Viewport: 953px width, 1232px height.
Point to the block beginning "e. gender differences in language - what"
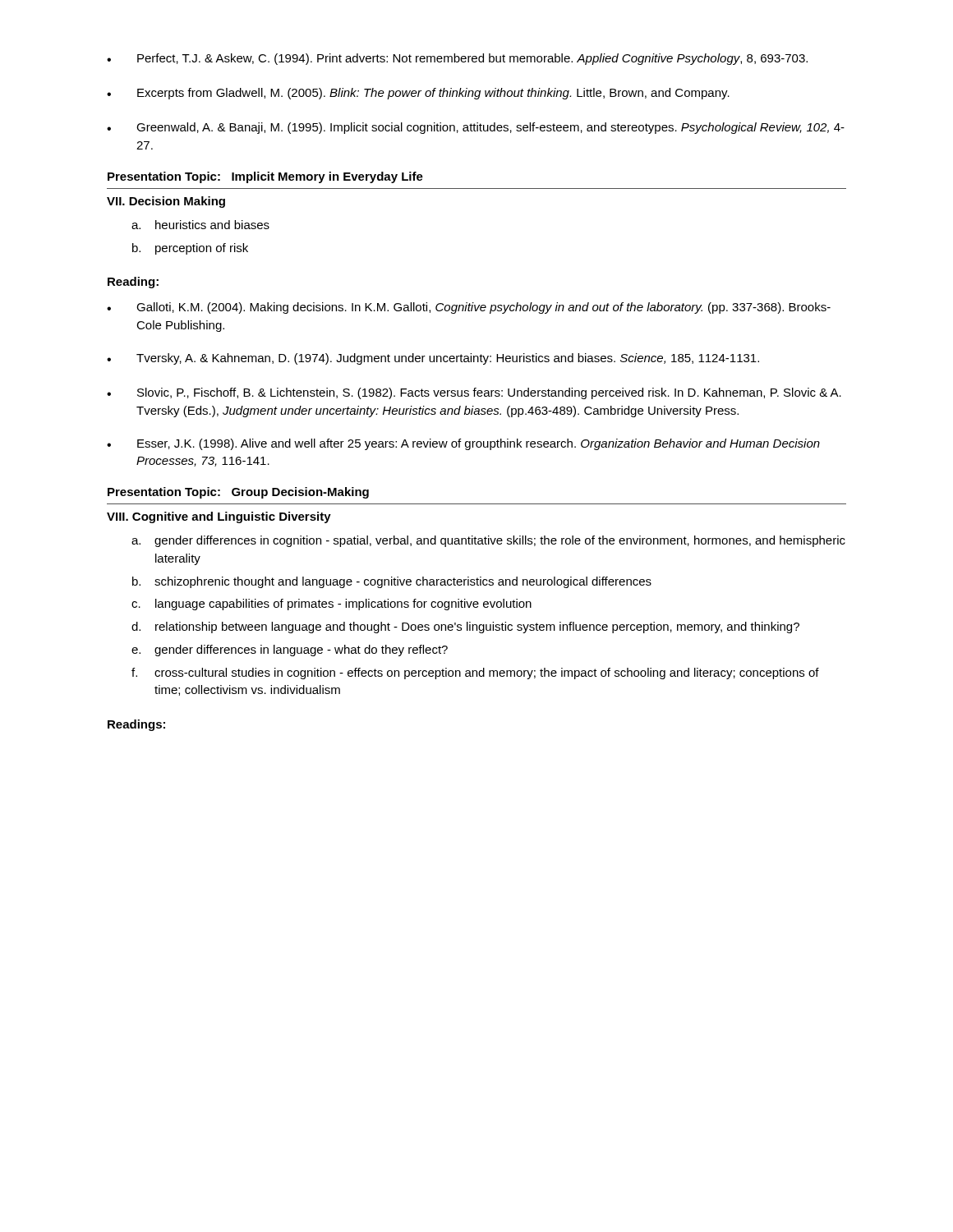pyautogui.click(x=290, y=650)
